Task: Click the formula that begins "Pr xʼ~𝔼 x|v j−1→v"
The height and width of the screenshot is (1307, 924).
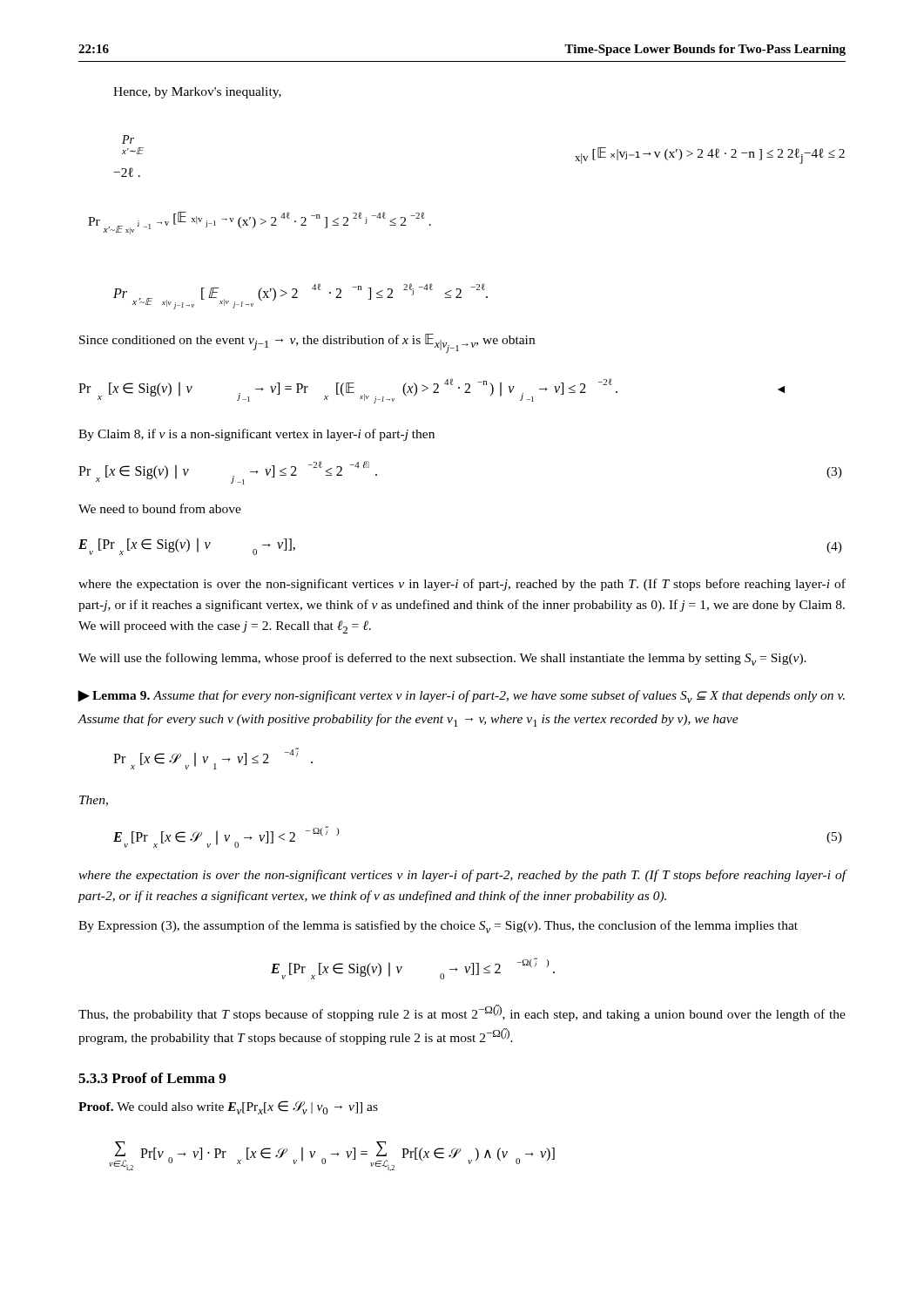Action: click(479, 289)
